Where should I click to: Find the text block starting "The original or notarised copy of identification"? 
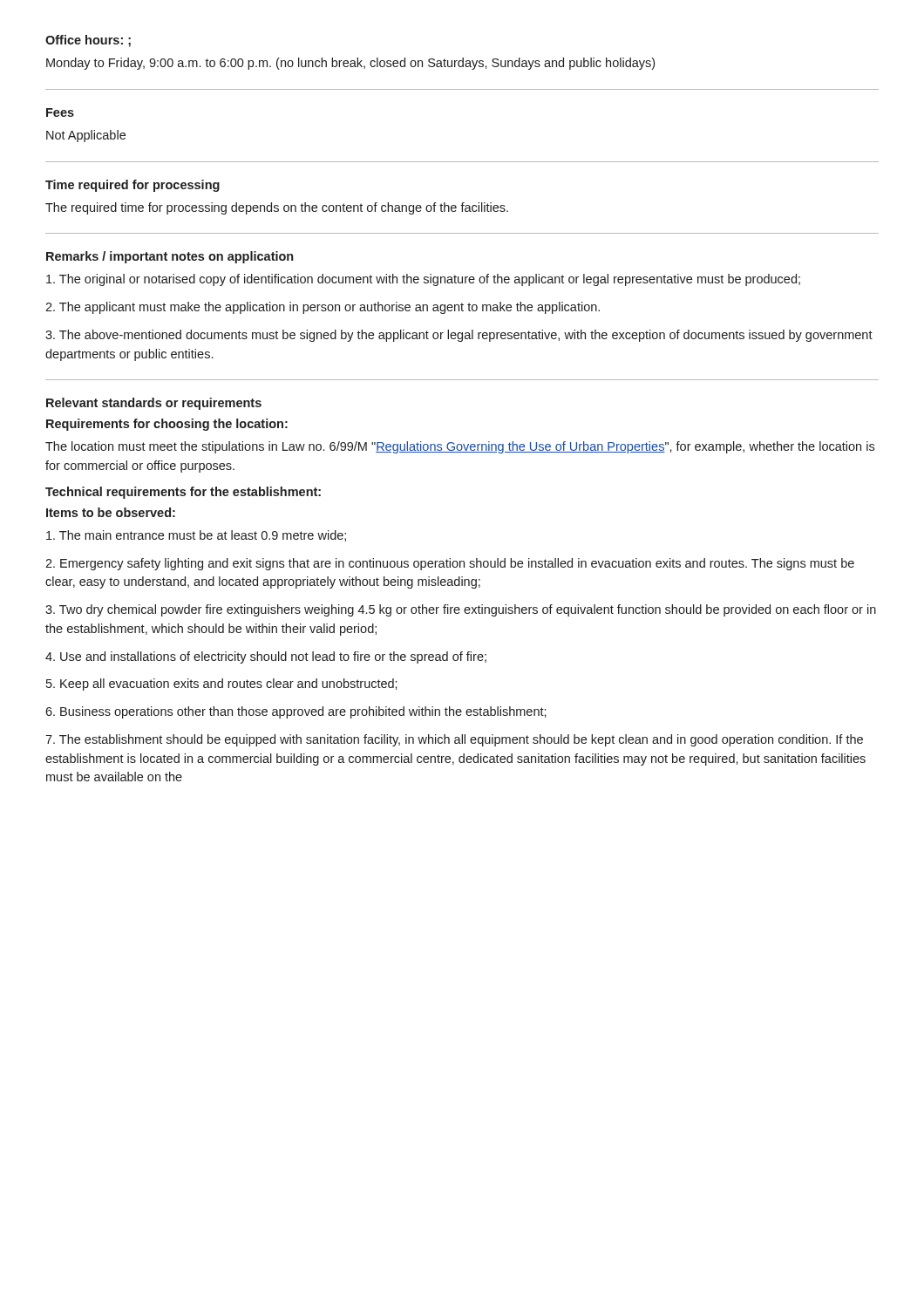(423, 279)
